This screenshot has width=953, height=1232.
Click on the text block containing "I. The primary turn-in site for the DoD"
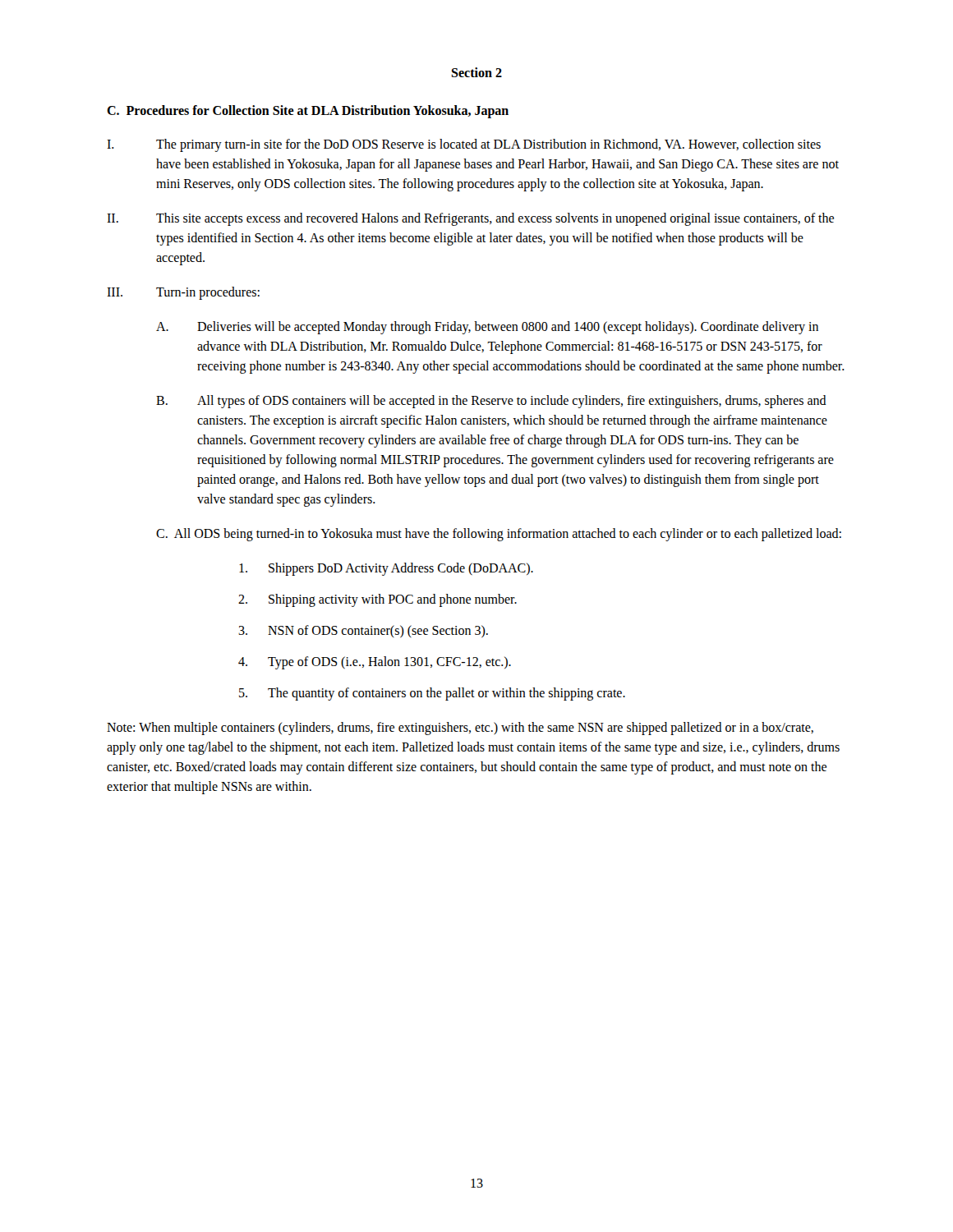coord(476,164)
